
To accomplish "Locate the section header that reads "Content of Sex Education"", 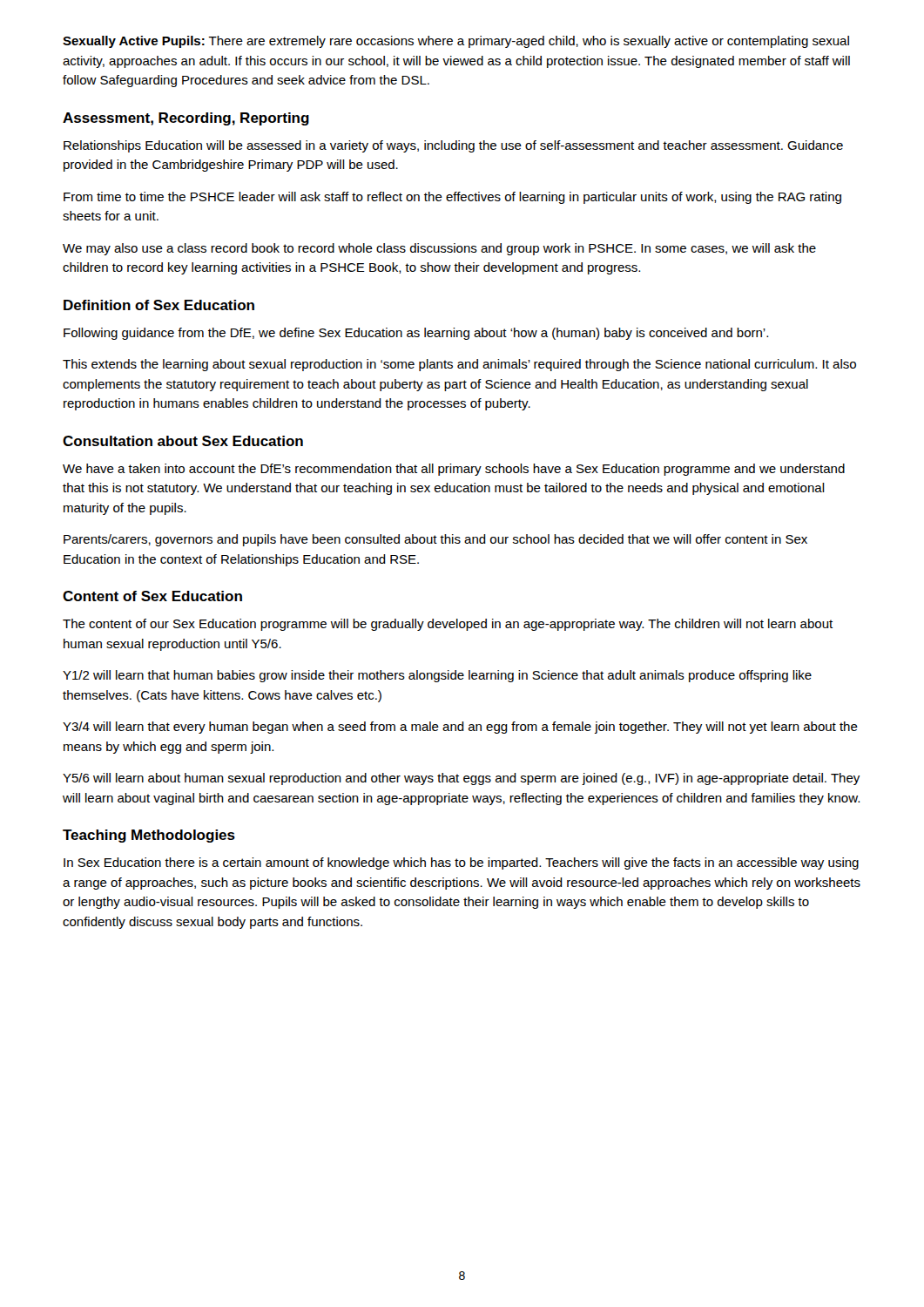I will [x=152, y=596].
